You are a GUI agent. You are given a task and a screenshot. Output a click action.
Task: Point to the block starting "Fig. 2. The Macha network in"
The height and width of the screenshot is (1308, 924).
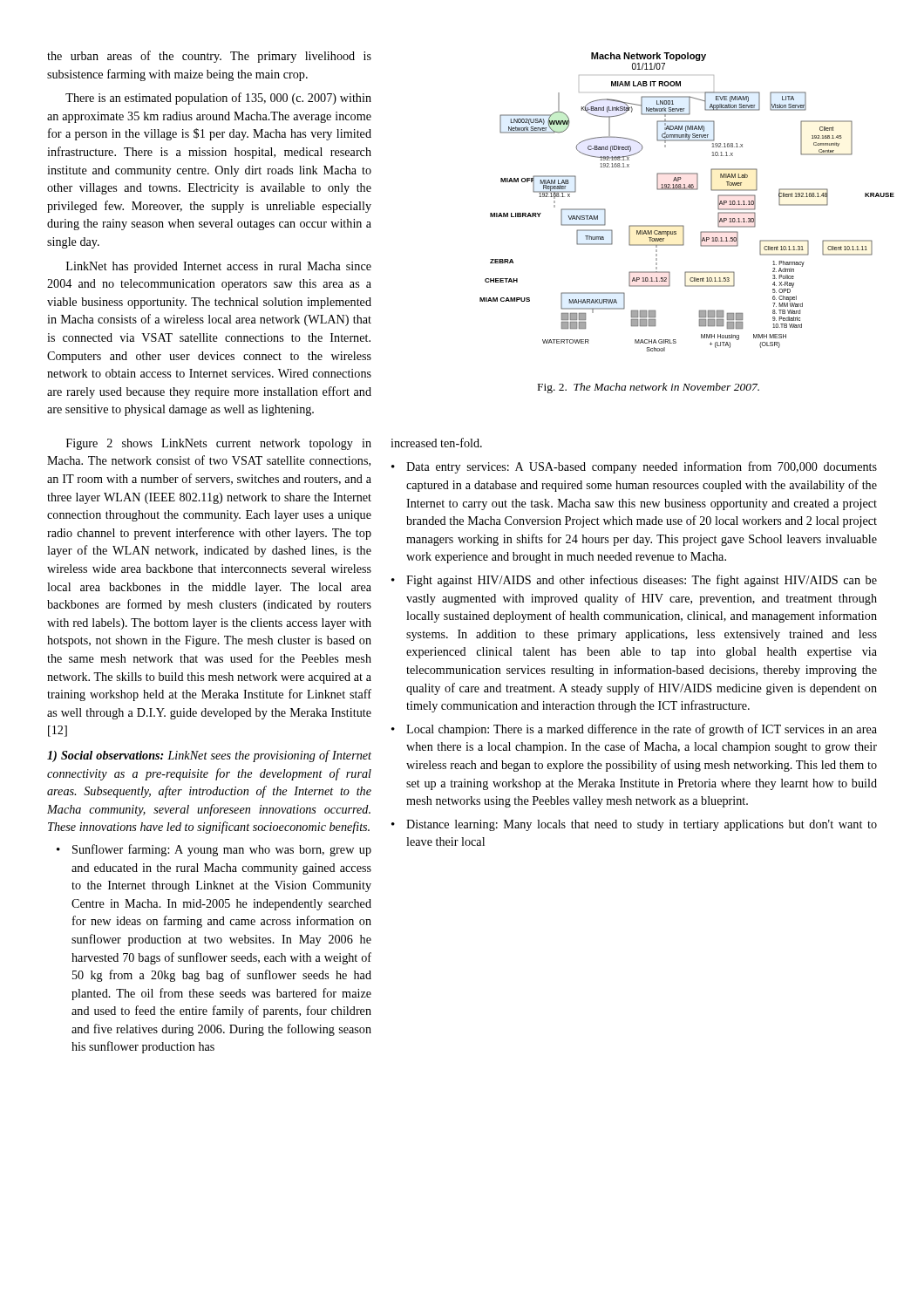649,387
